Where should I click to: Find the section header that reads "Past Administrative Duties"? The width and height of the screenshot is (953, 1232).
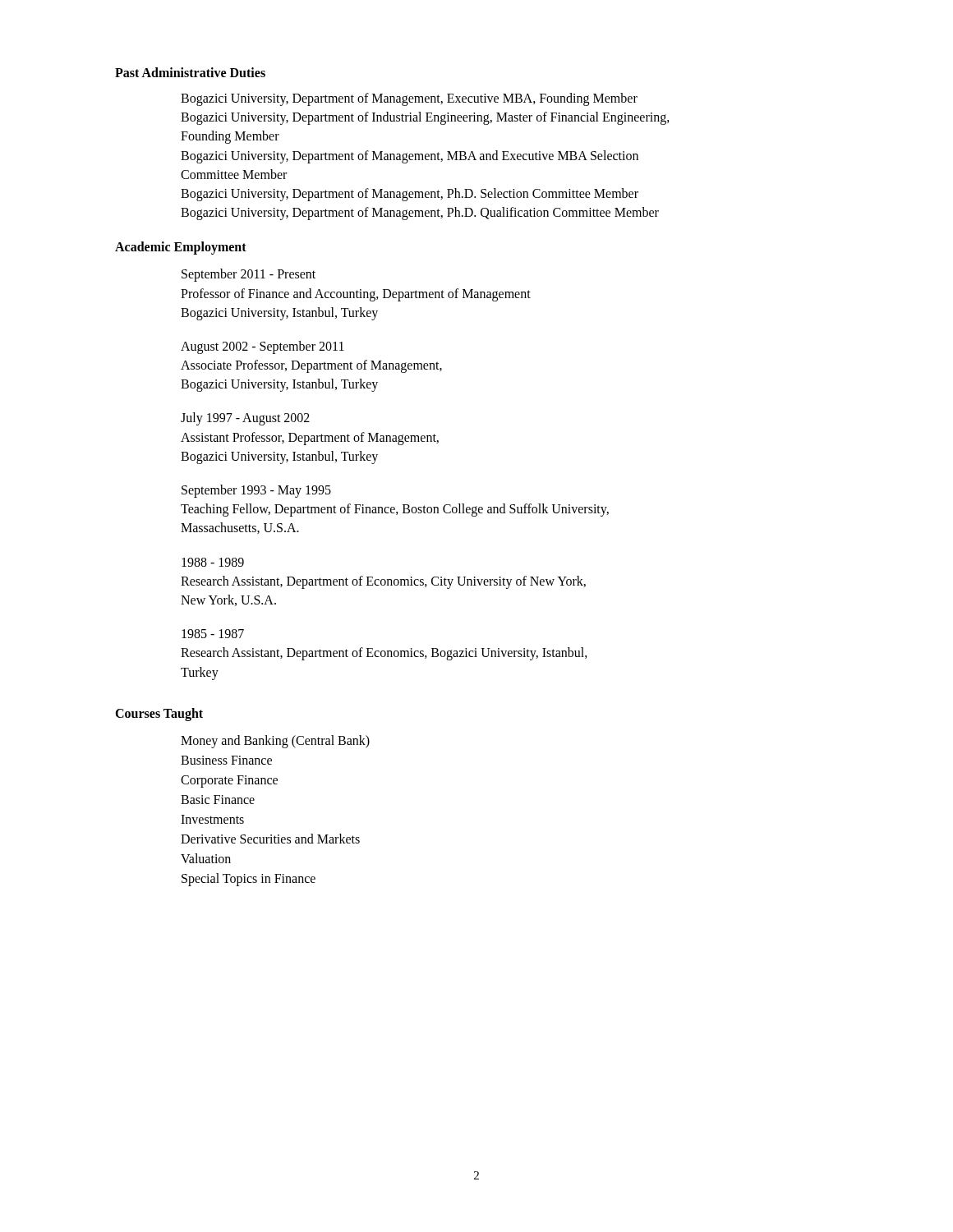[x=190, y=73]
